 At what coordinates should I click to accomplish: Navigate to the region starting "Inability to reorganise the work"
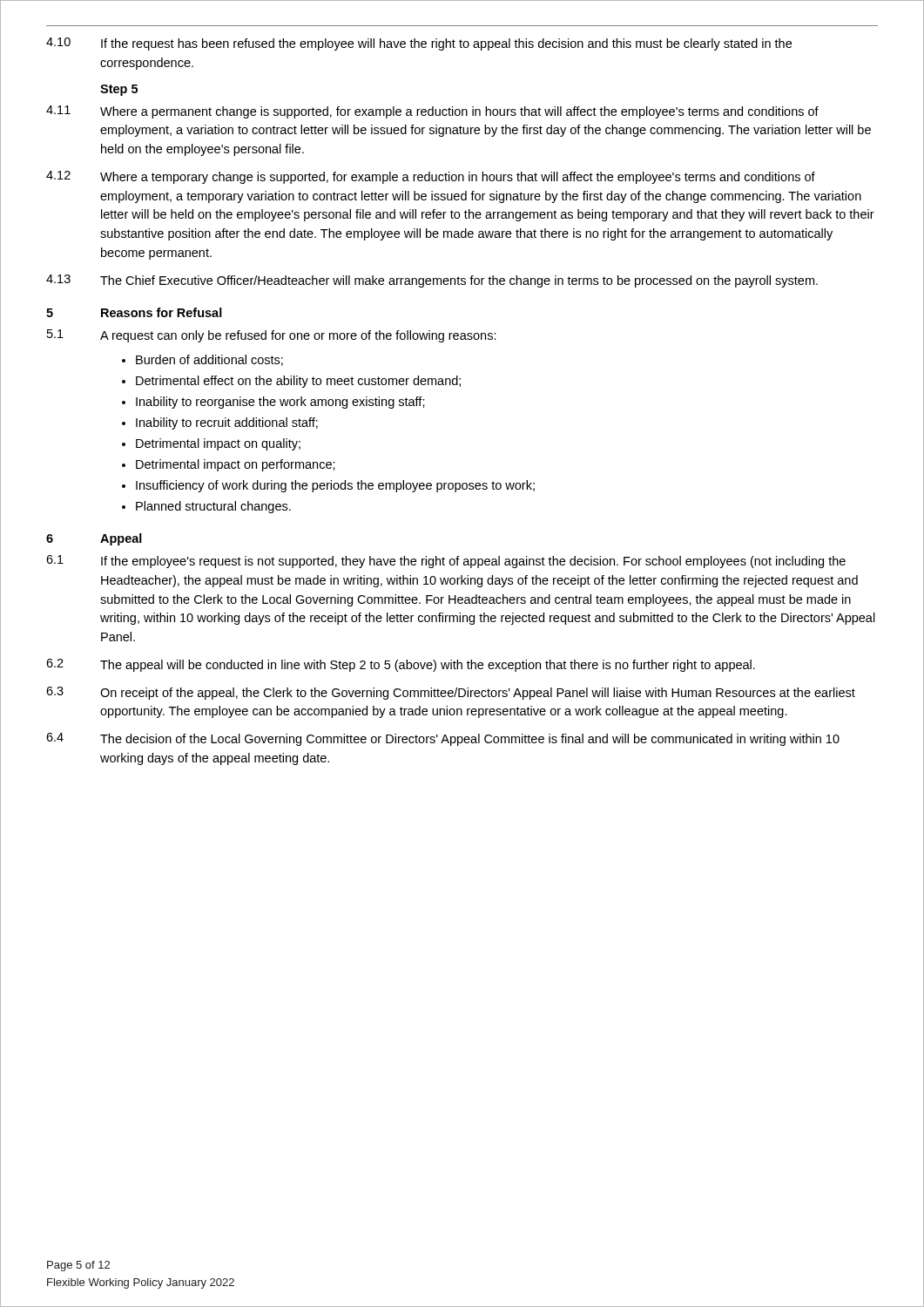pyautogui.click(x=280, y=402)
